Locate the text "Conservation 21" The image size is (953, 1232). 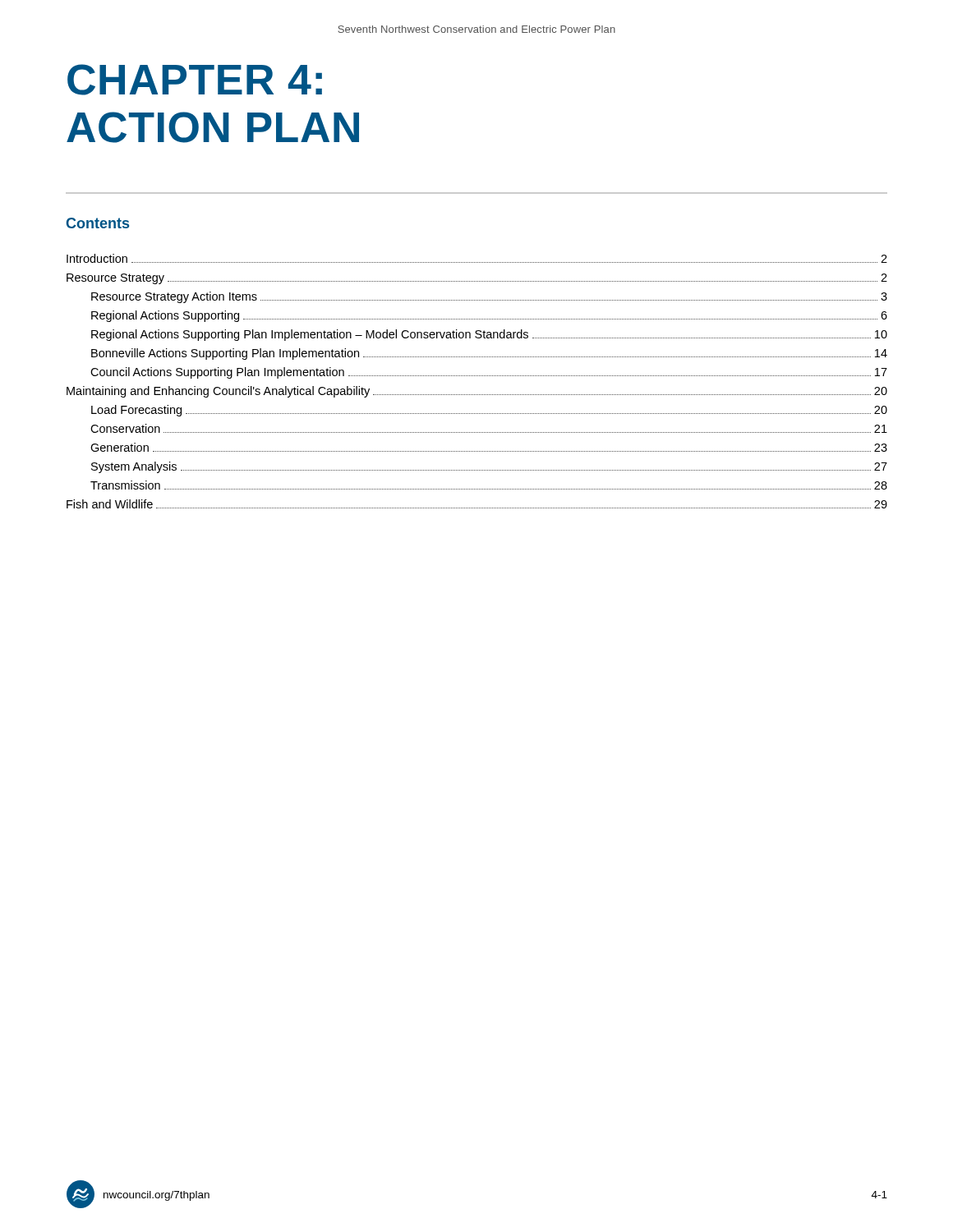coord(476,428)
